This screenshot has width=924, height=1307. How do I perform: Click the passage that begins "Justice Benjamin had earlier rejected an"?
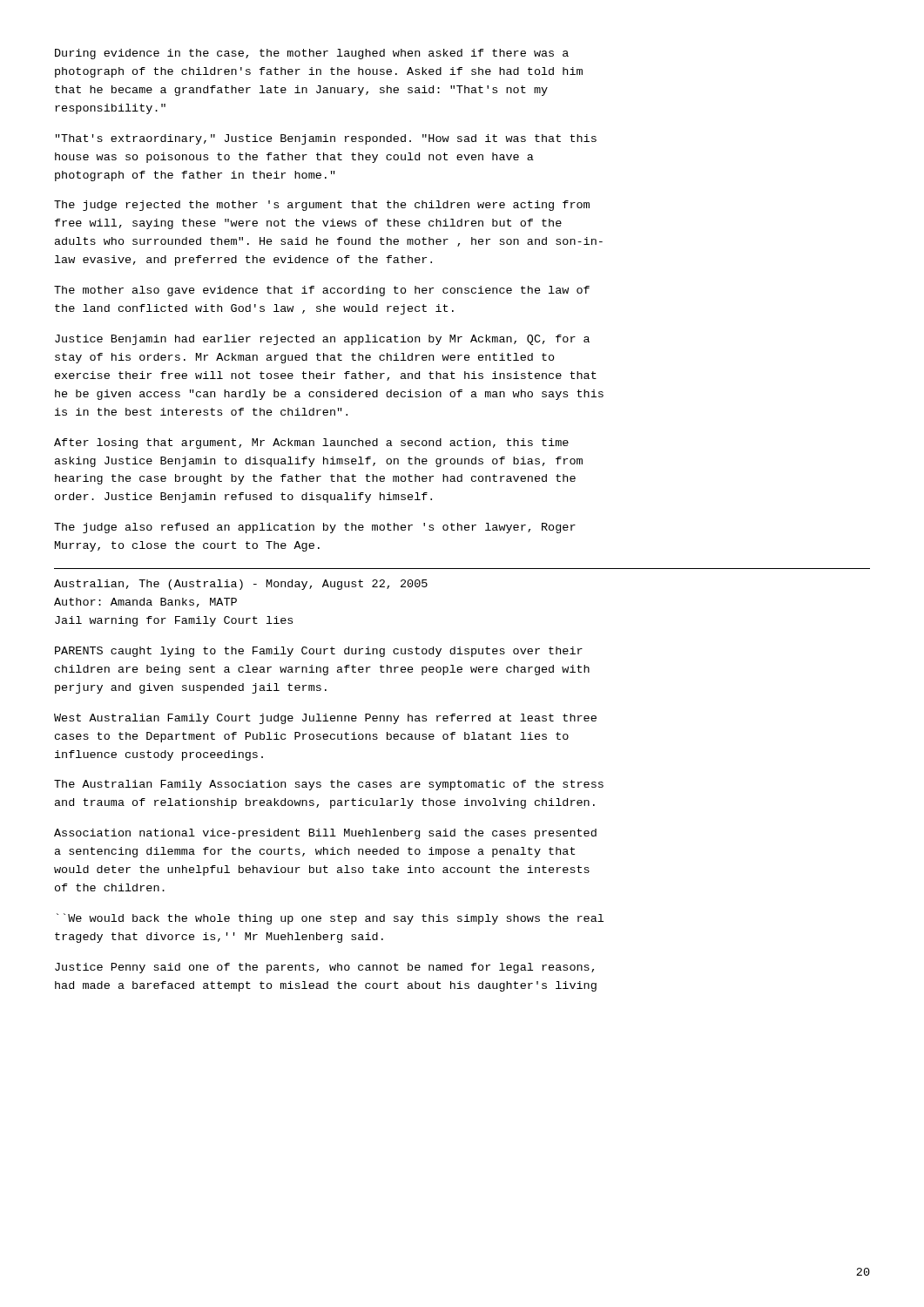[329, 376]
